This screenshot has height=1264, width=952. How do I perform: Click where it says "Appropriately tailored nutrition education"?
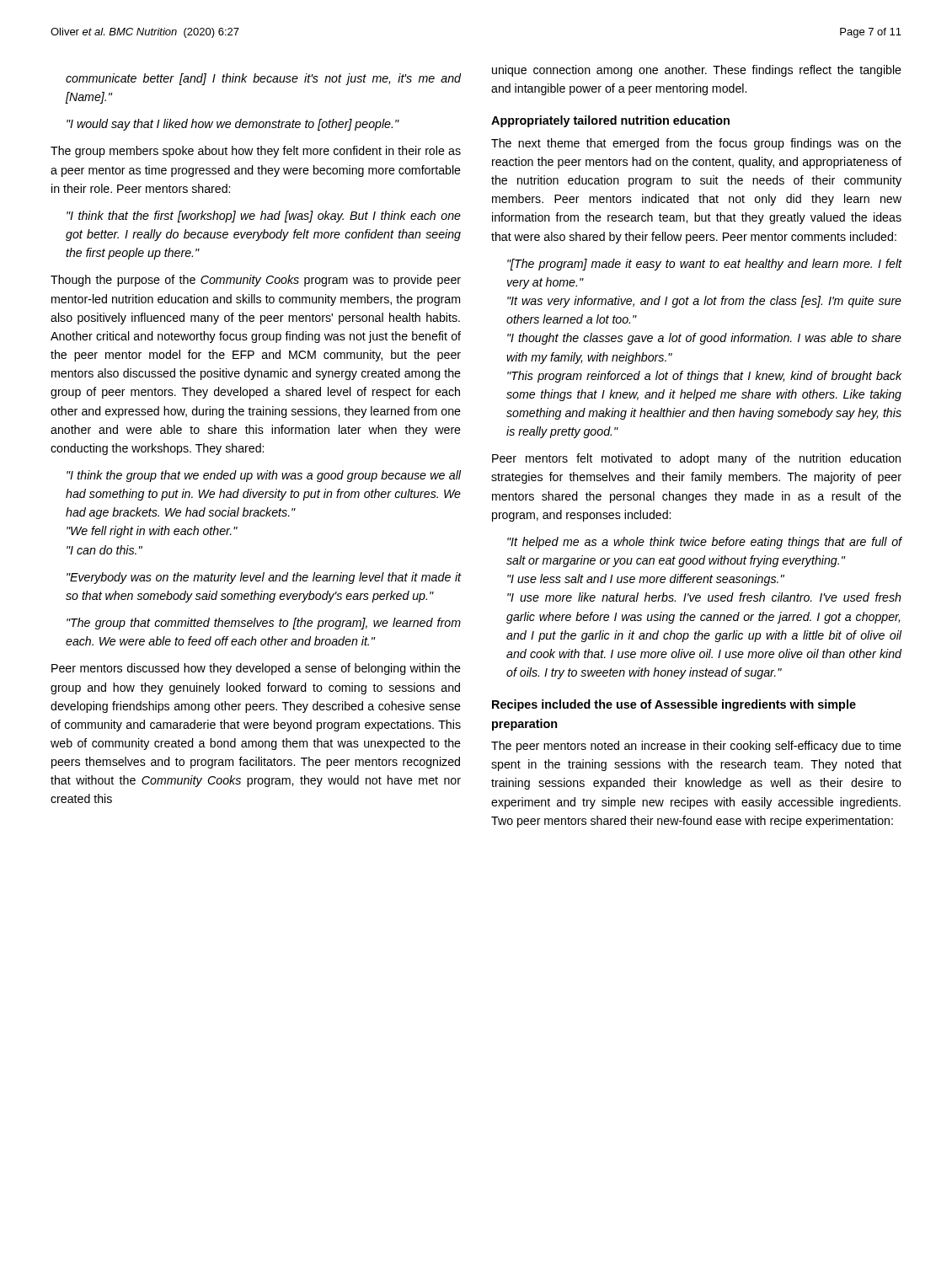click(x=611, y=121)
